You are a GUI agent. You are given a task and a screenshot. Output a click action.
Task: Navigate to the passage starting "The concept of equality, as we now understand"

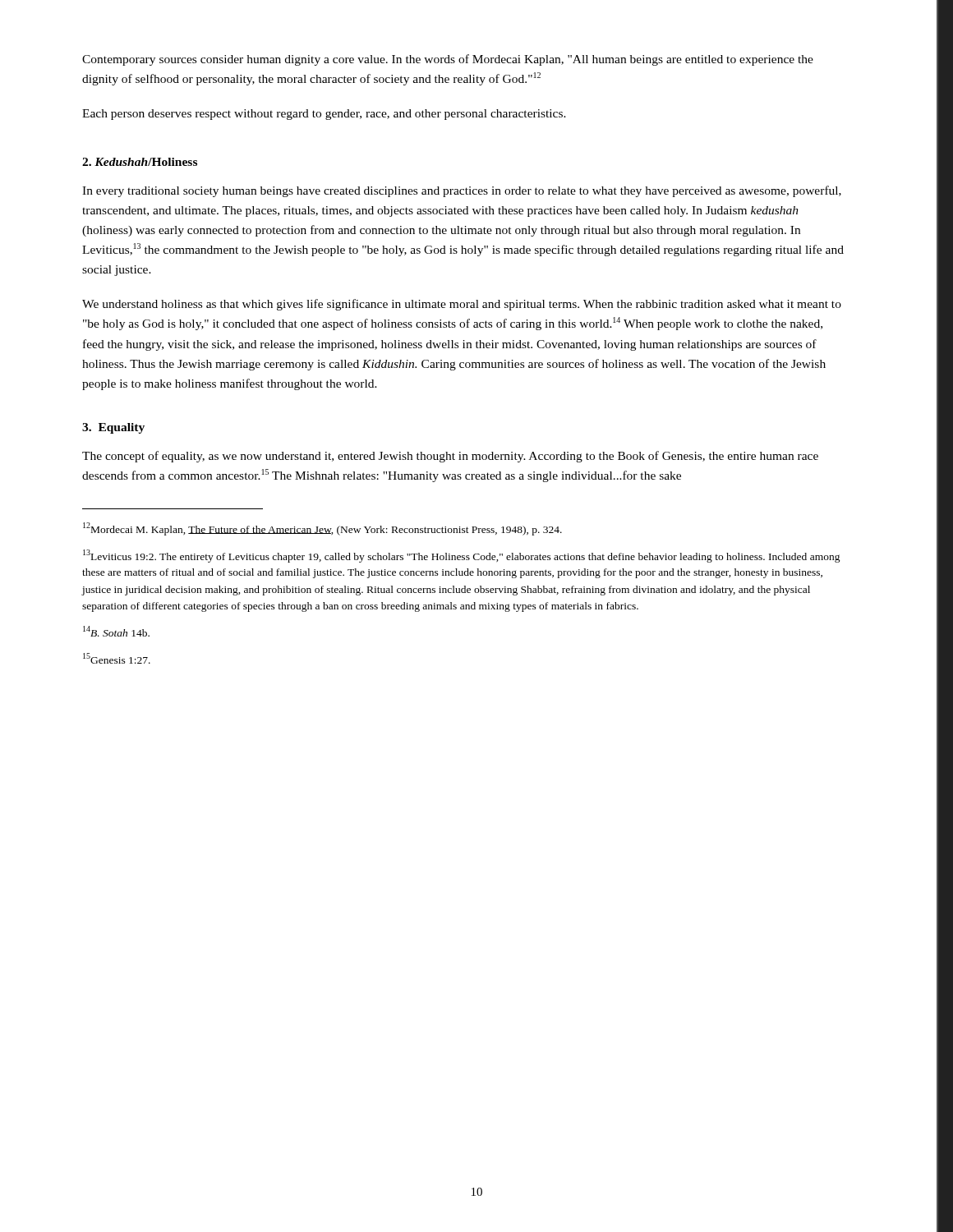coord(450,465)
